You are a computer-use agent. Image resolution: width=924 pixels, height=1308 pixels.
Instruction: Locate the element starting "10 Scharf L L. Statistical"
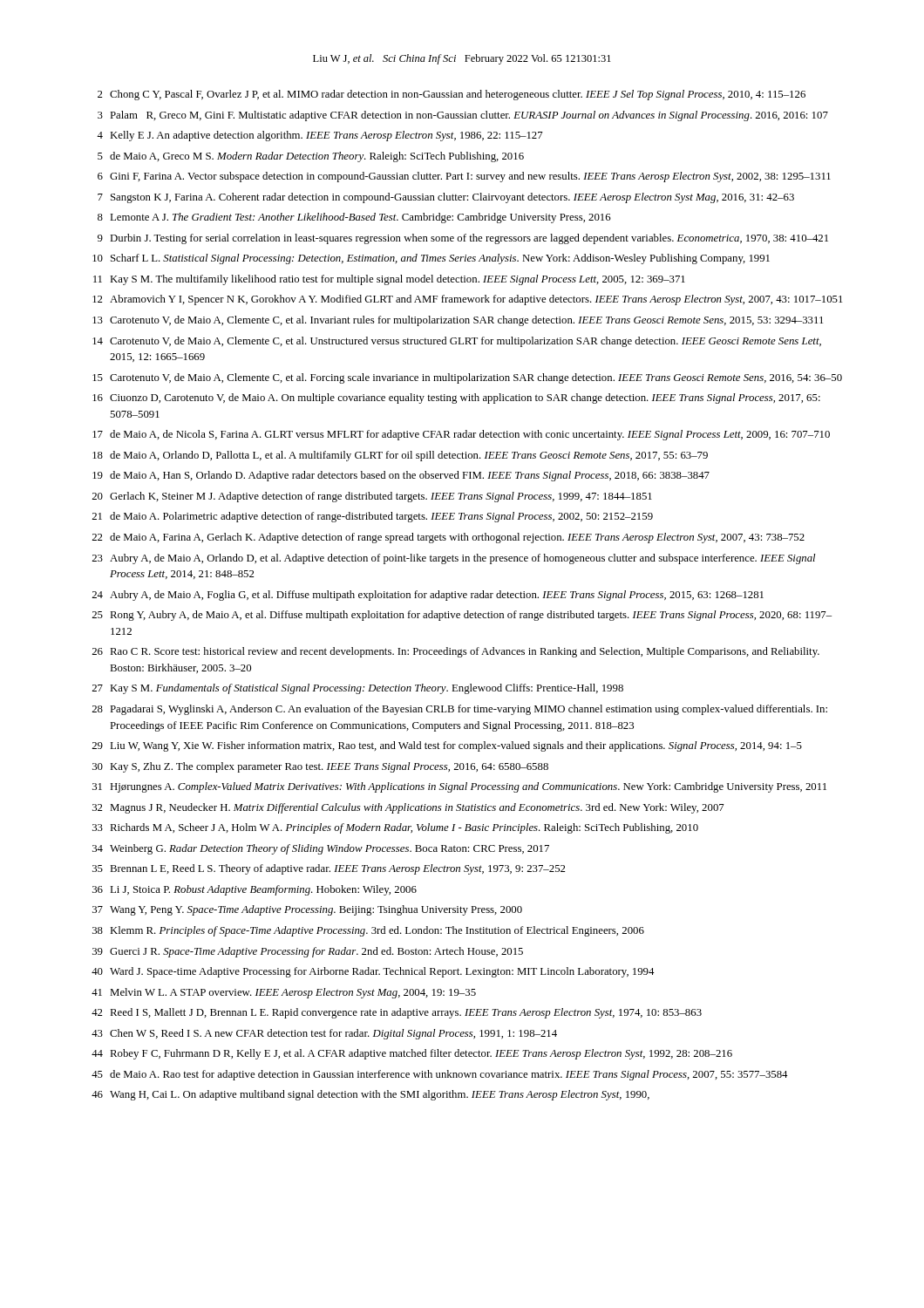tap(462, 259)
